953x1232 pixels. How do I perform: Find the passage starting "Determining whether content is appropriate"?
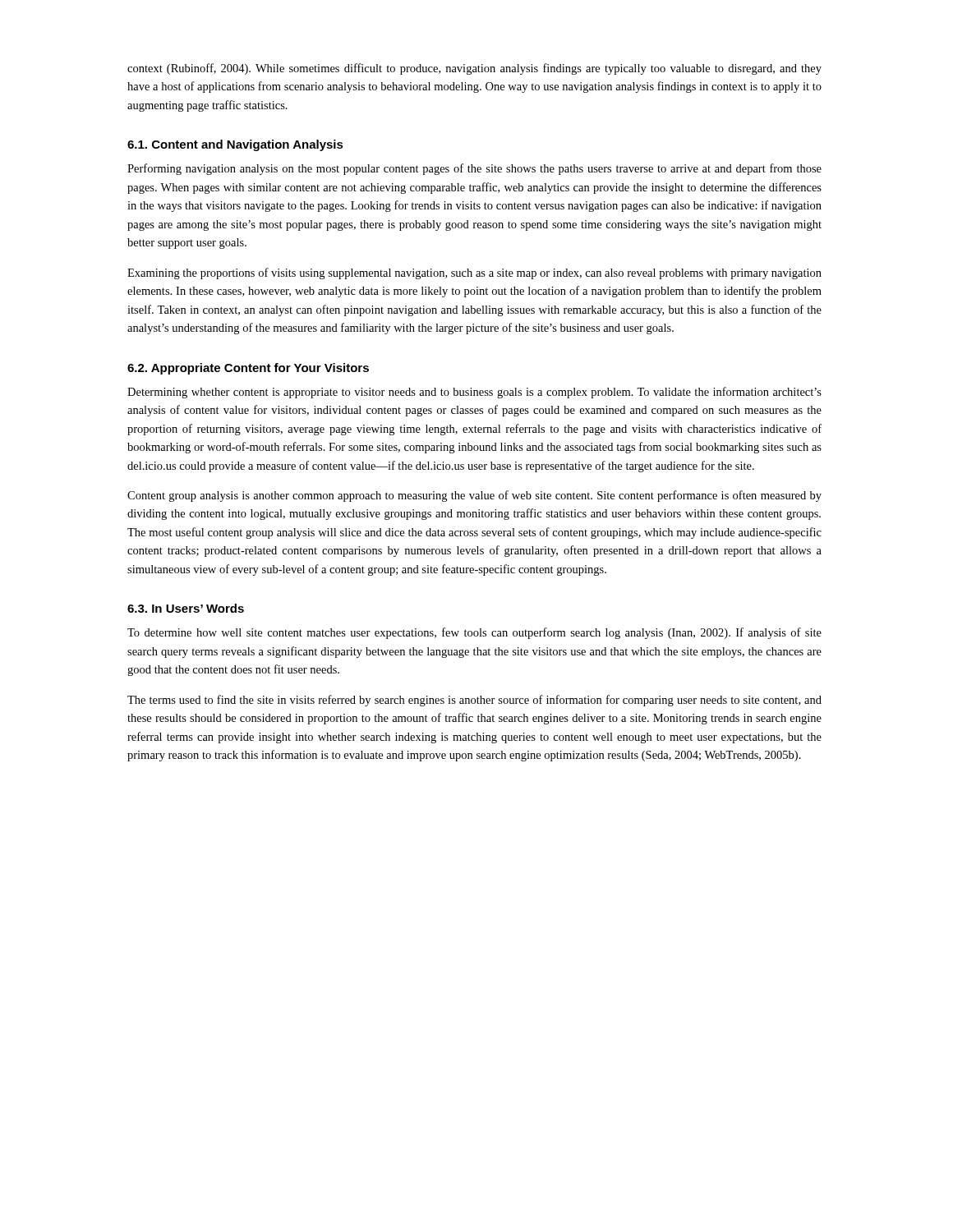pos(474,428)
